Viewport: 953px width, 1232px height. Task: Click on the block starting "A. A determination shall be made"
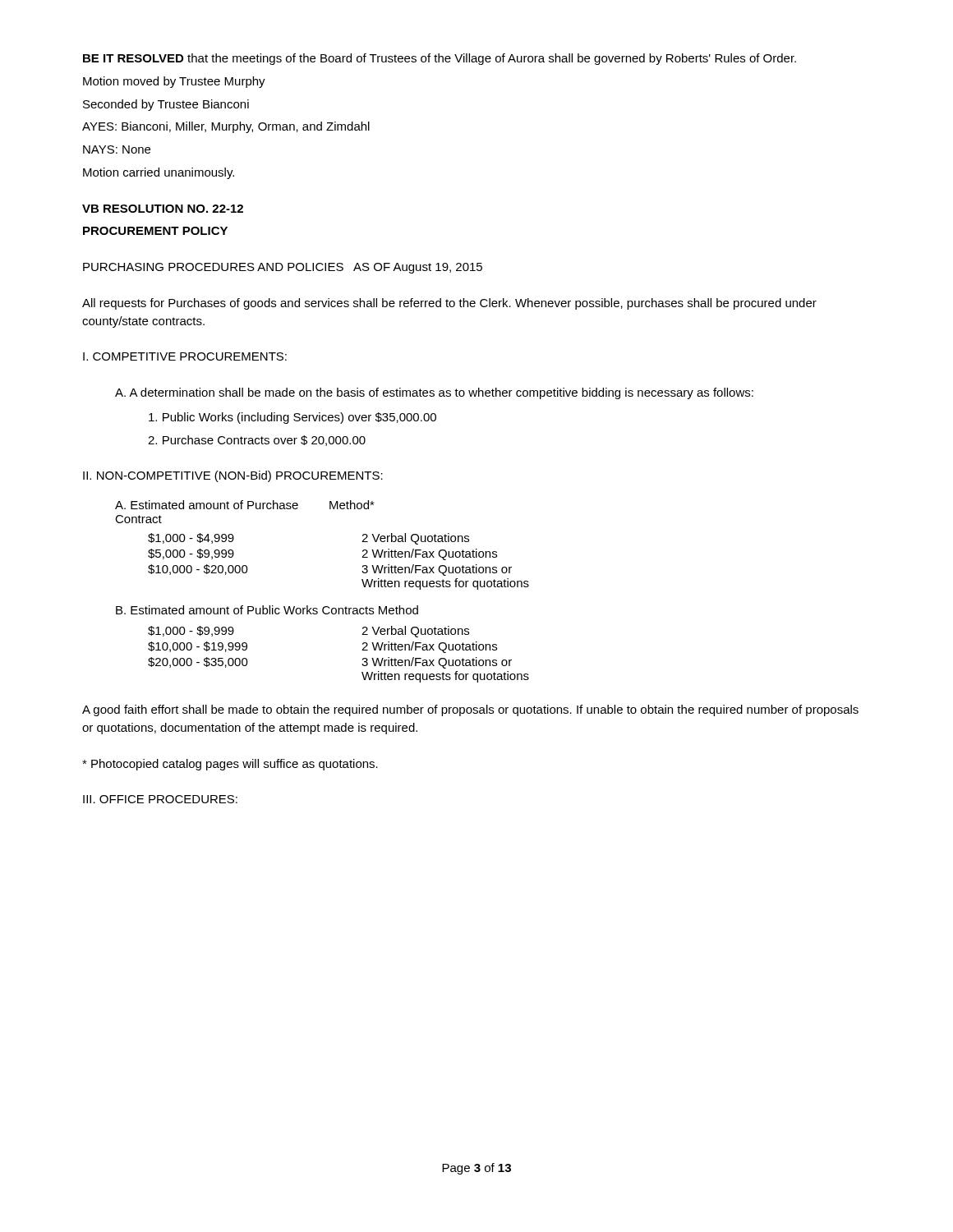click(476, 392)
